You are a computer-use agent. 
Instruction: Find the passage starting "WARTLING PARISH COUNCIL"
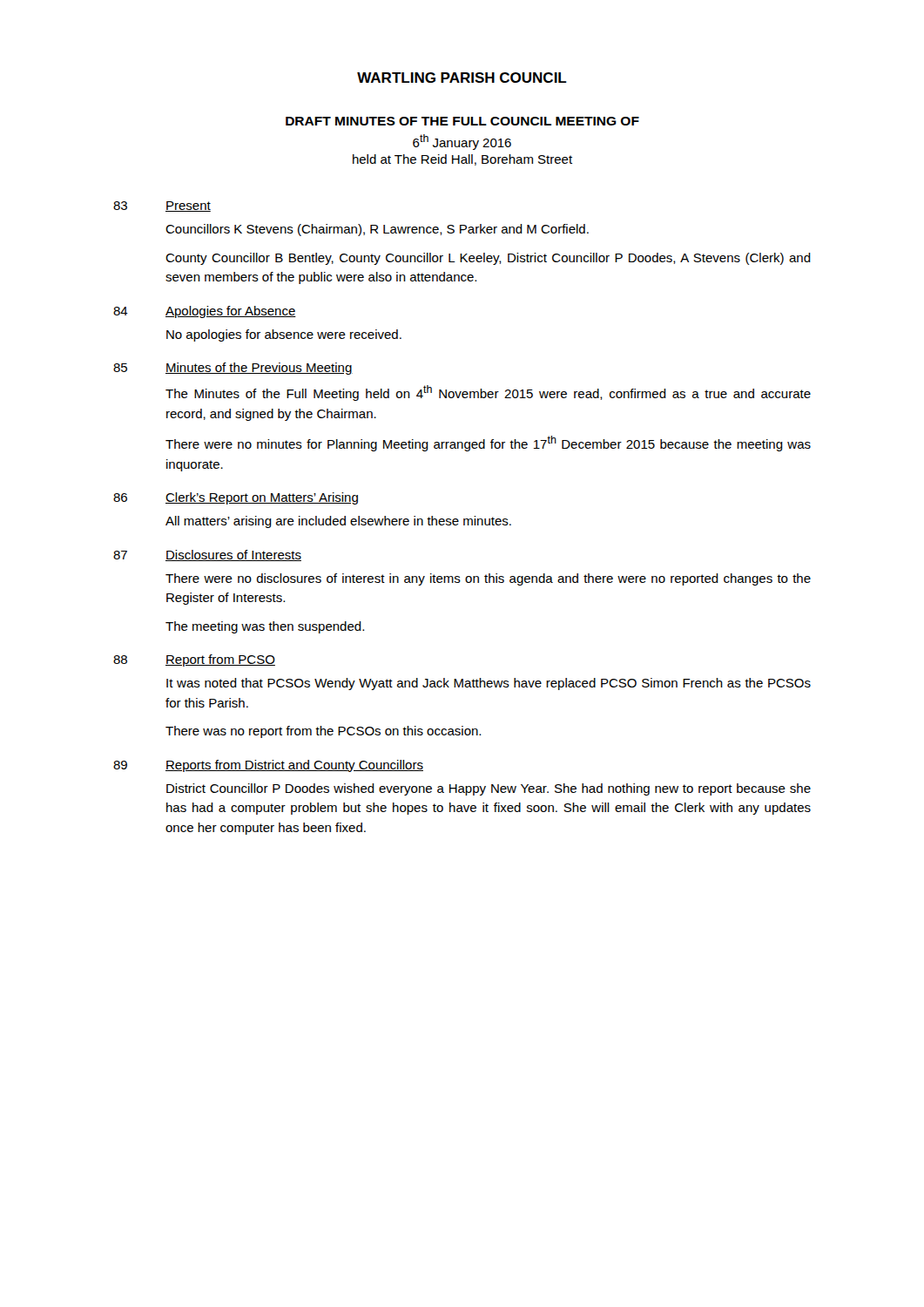[462, 78]
